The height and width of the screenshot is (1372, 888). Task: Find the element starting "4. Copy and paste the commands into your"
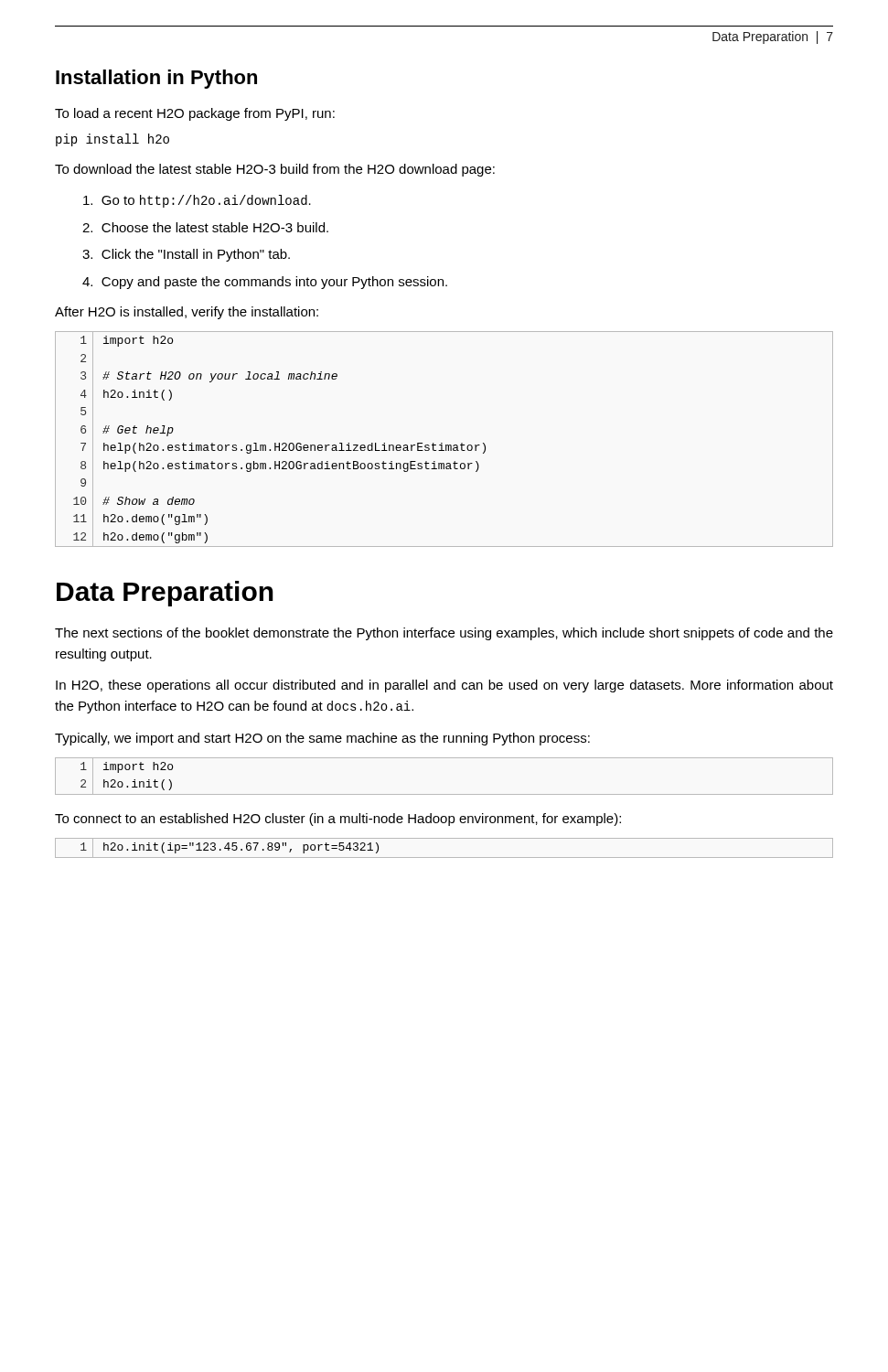(x=265, y=281)
